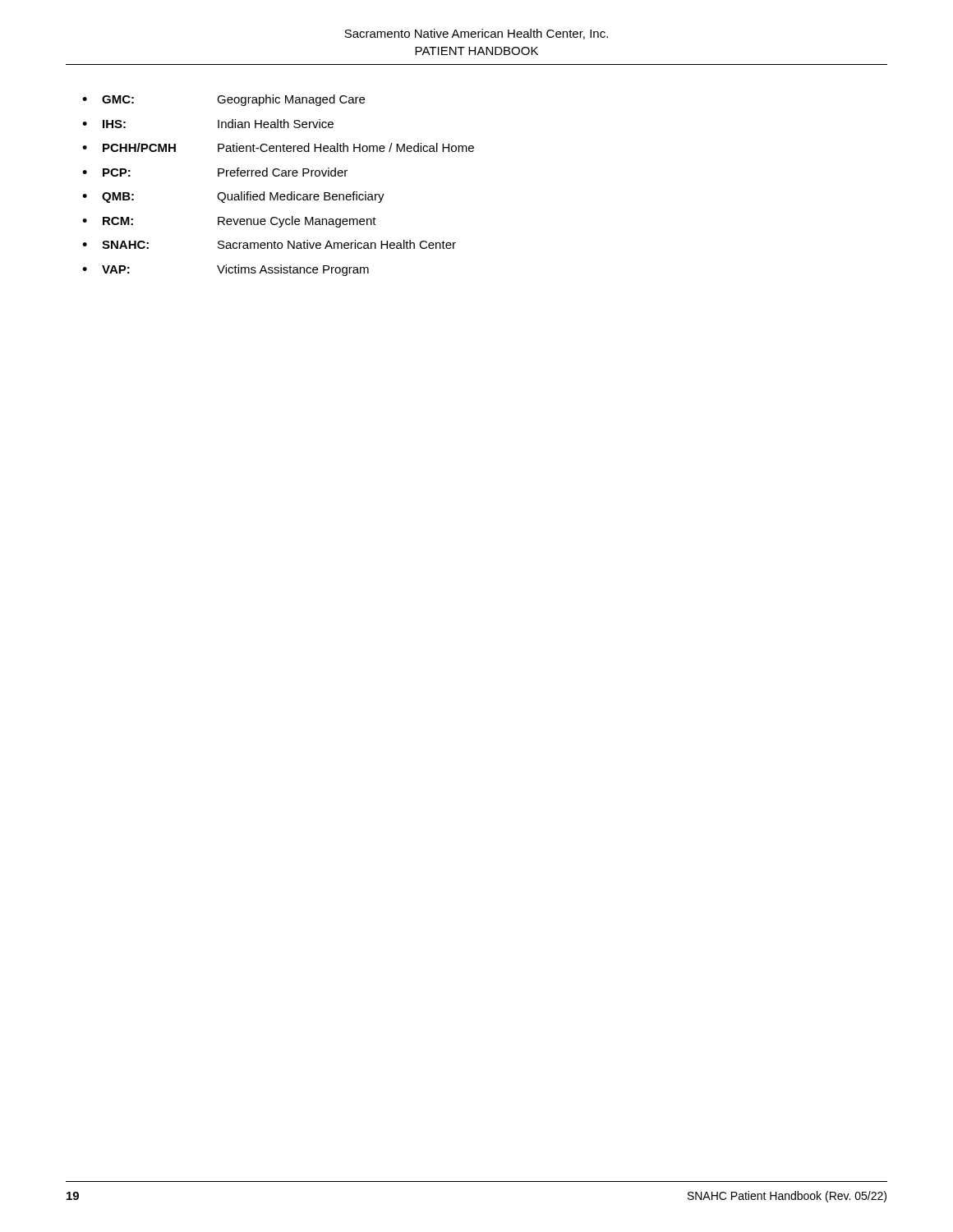The height and width of the screenshot is (1232, 953).
Task: Where is the passage that starts "• PCHH/PCMH Patient-Centered Health Home"?
Action: pos(485,148)
